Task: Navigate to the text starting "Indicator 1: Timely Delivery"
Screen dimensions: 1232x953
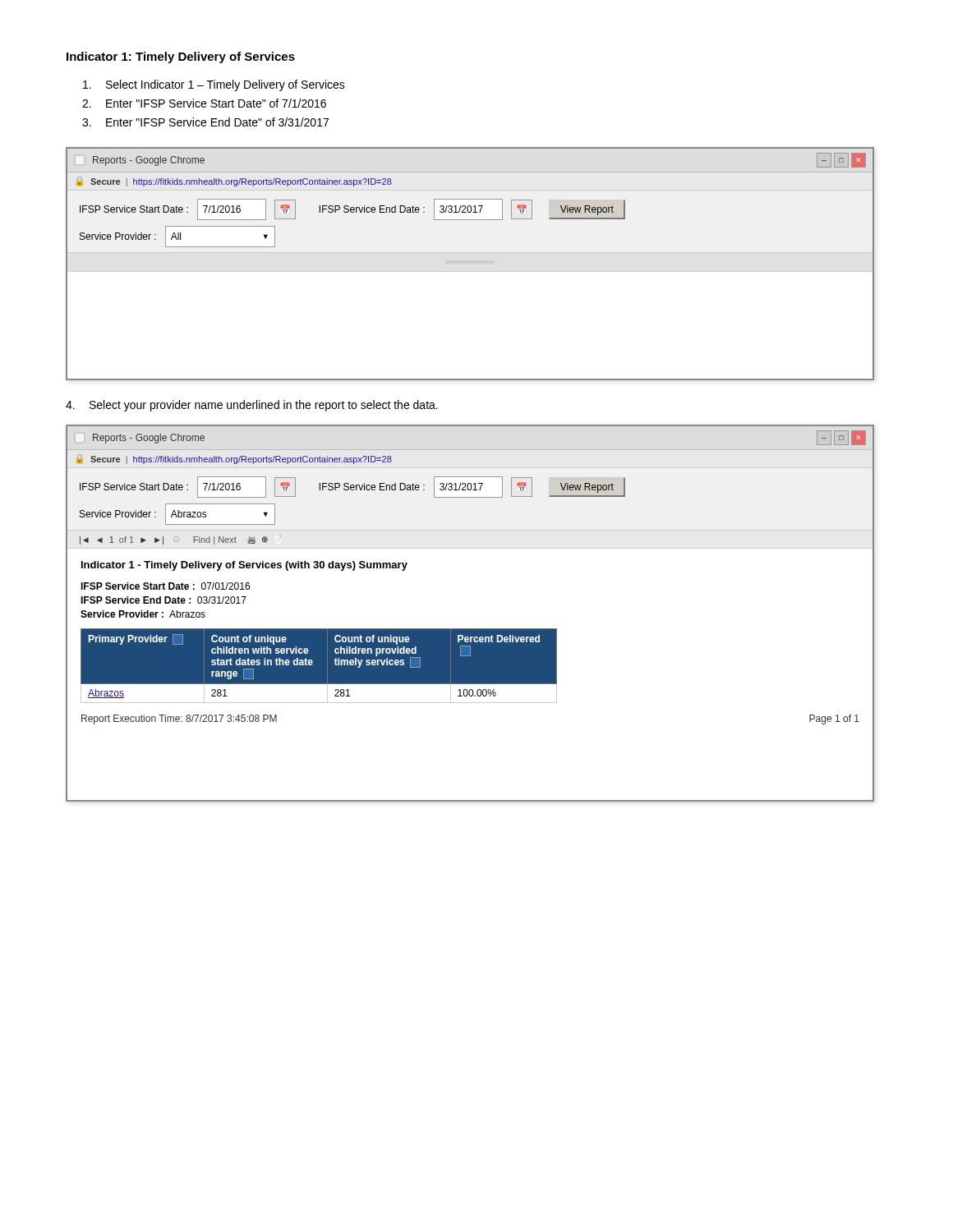Action: click(x=180, y=56)
